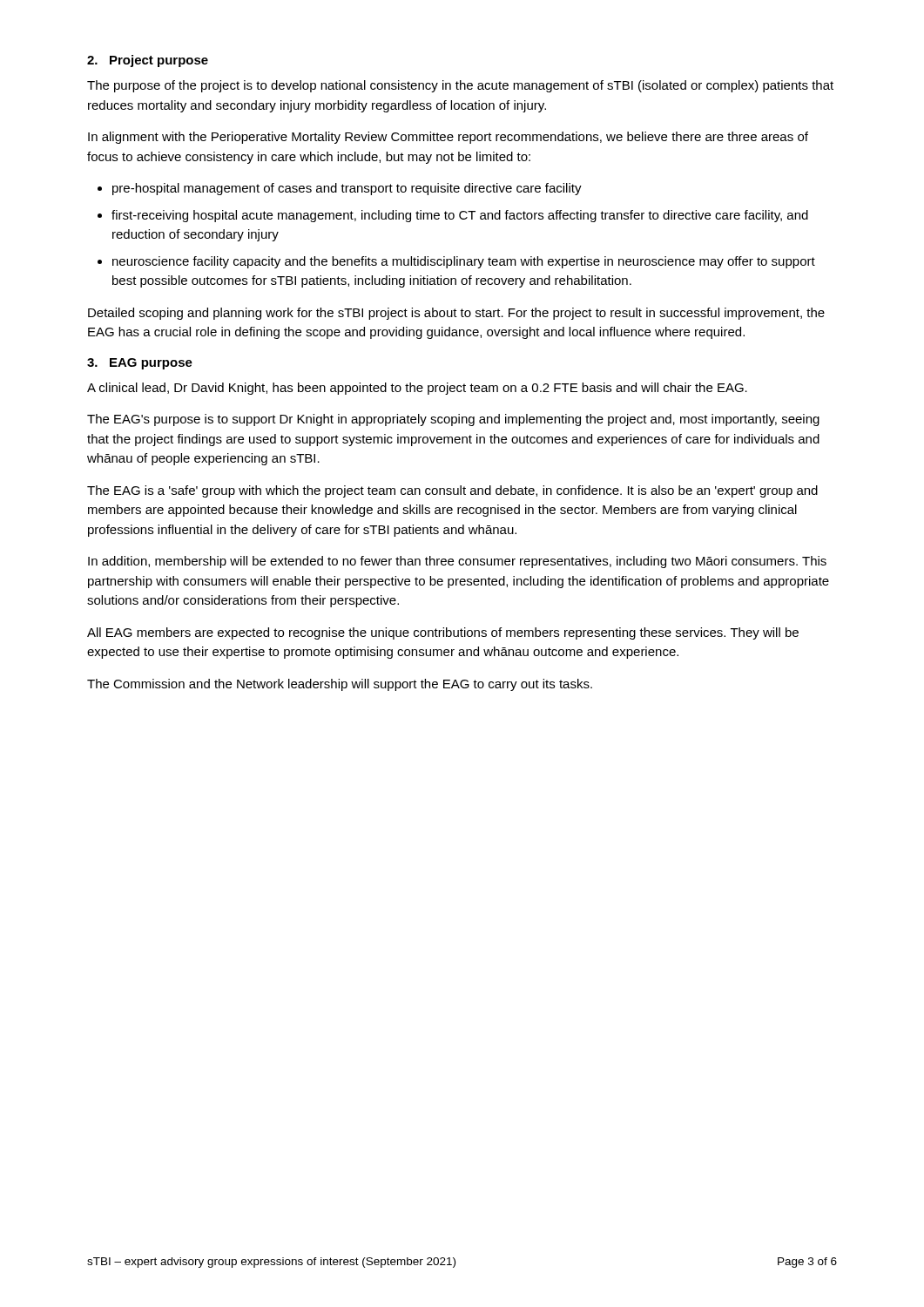The width and height of the screenshot is (924, 1307).
Task: Locate the block of text that opens with "All EAG members are expected to"
Action: click(x=443, y=642)
